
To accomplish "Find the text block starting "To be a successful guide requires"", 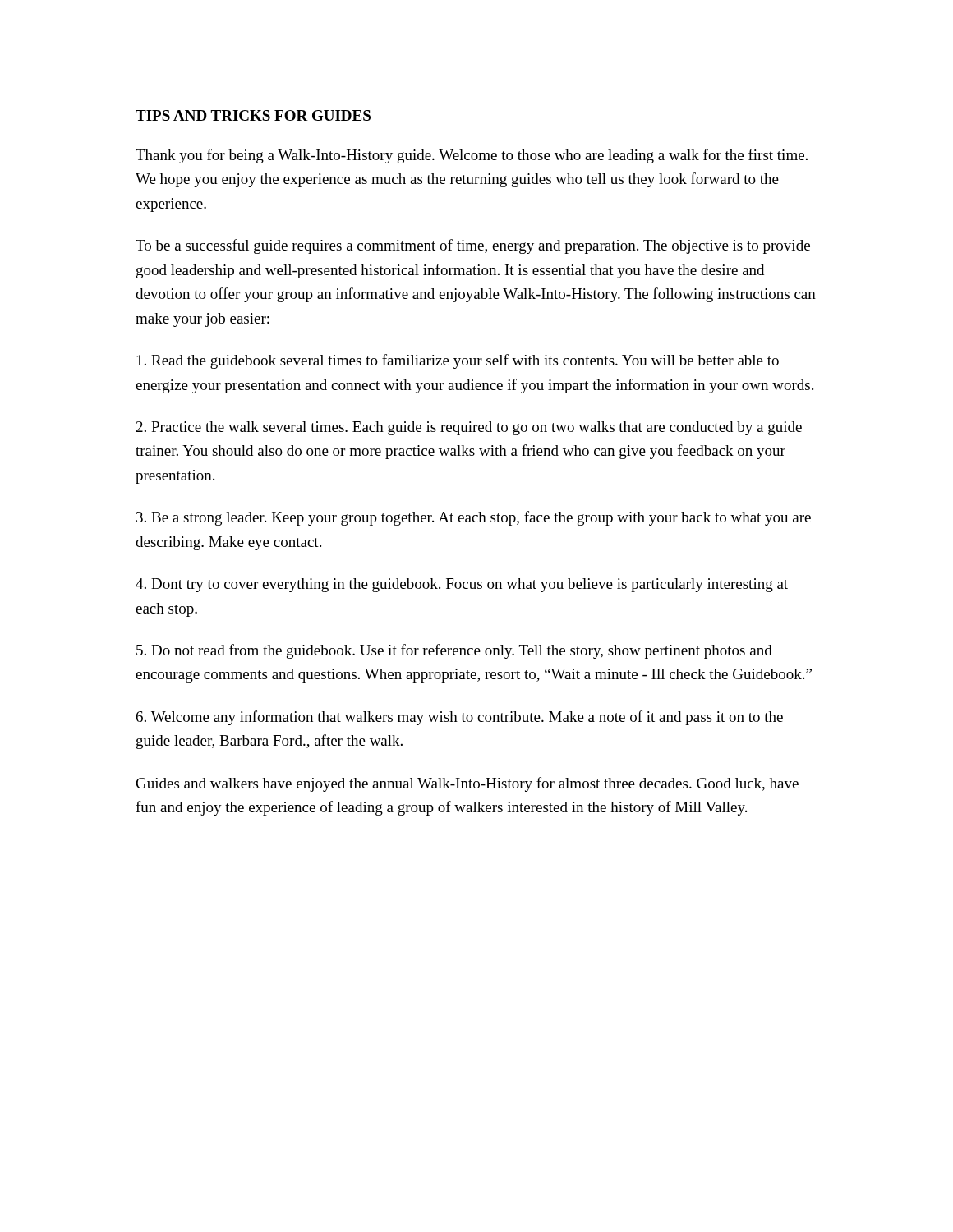I will pos(476,282).
